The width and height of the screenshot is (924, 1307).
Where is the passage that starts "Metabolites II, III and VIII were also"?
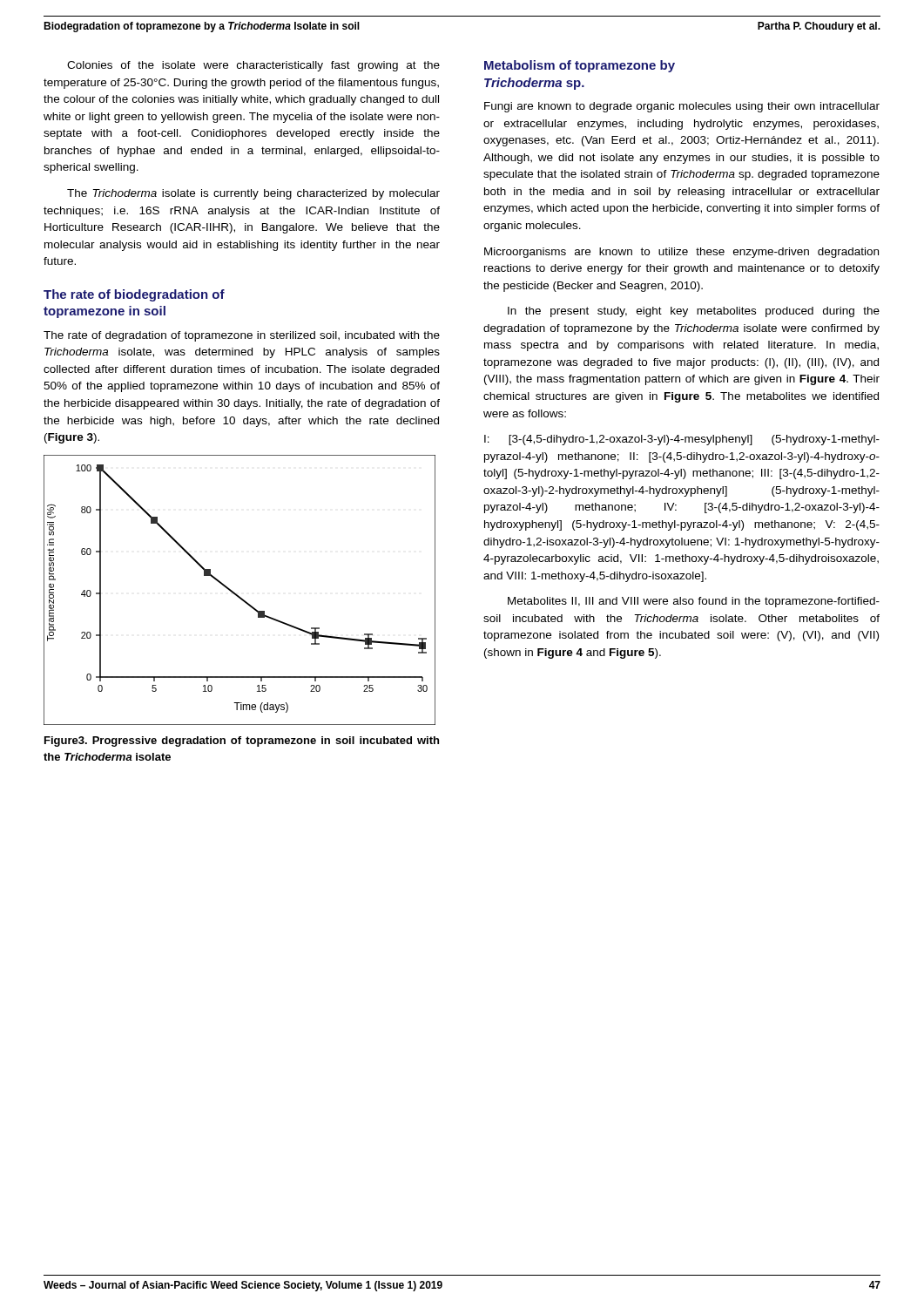tap(681, 627)
